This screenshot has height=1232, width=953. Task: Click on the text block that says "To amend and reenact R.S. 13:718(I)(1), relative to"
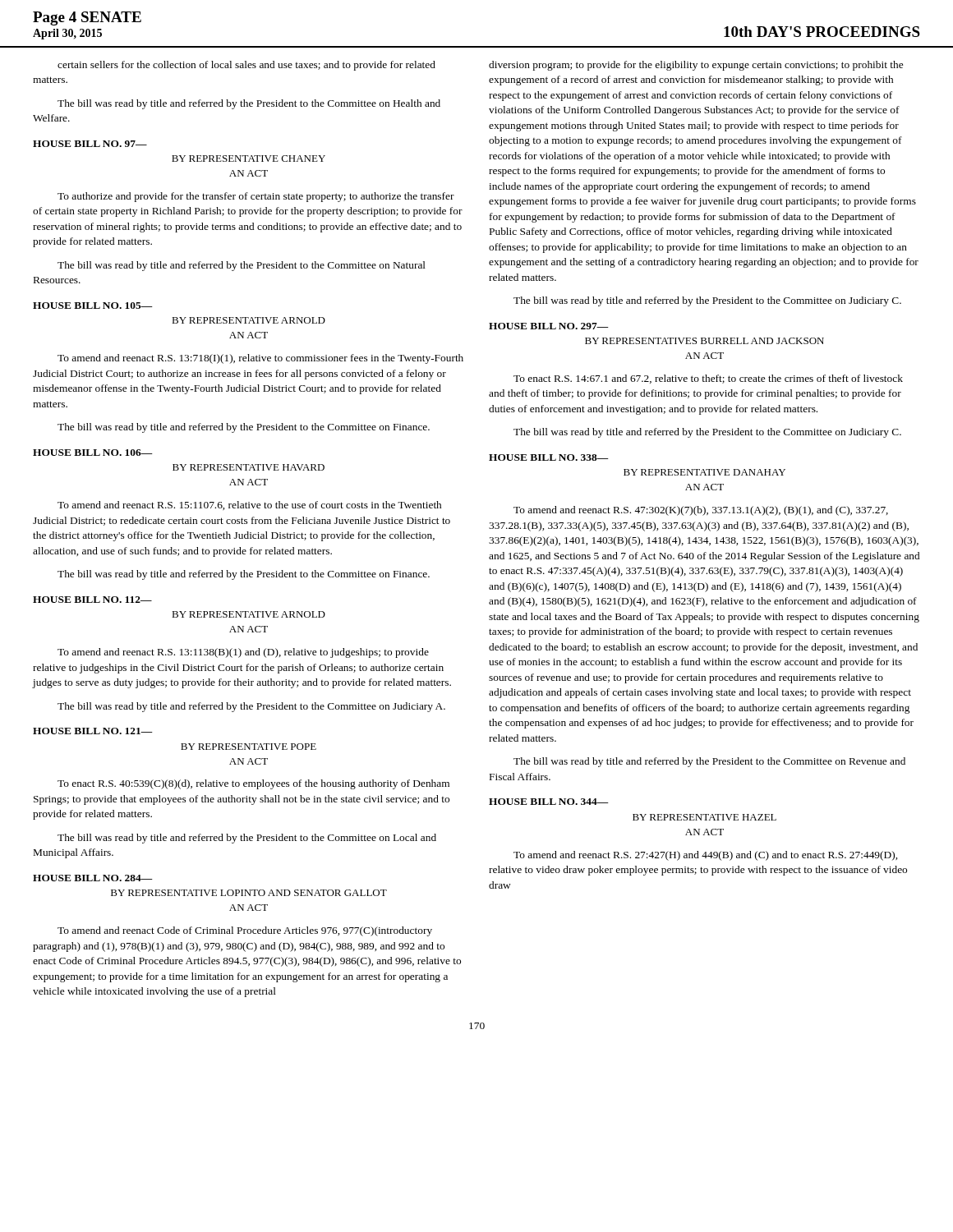249,381
